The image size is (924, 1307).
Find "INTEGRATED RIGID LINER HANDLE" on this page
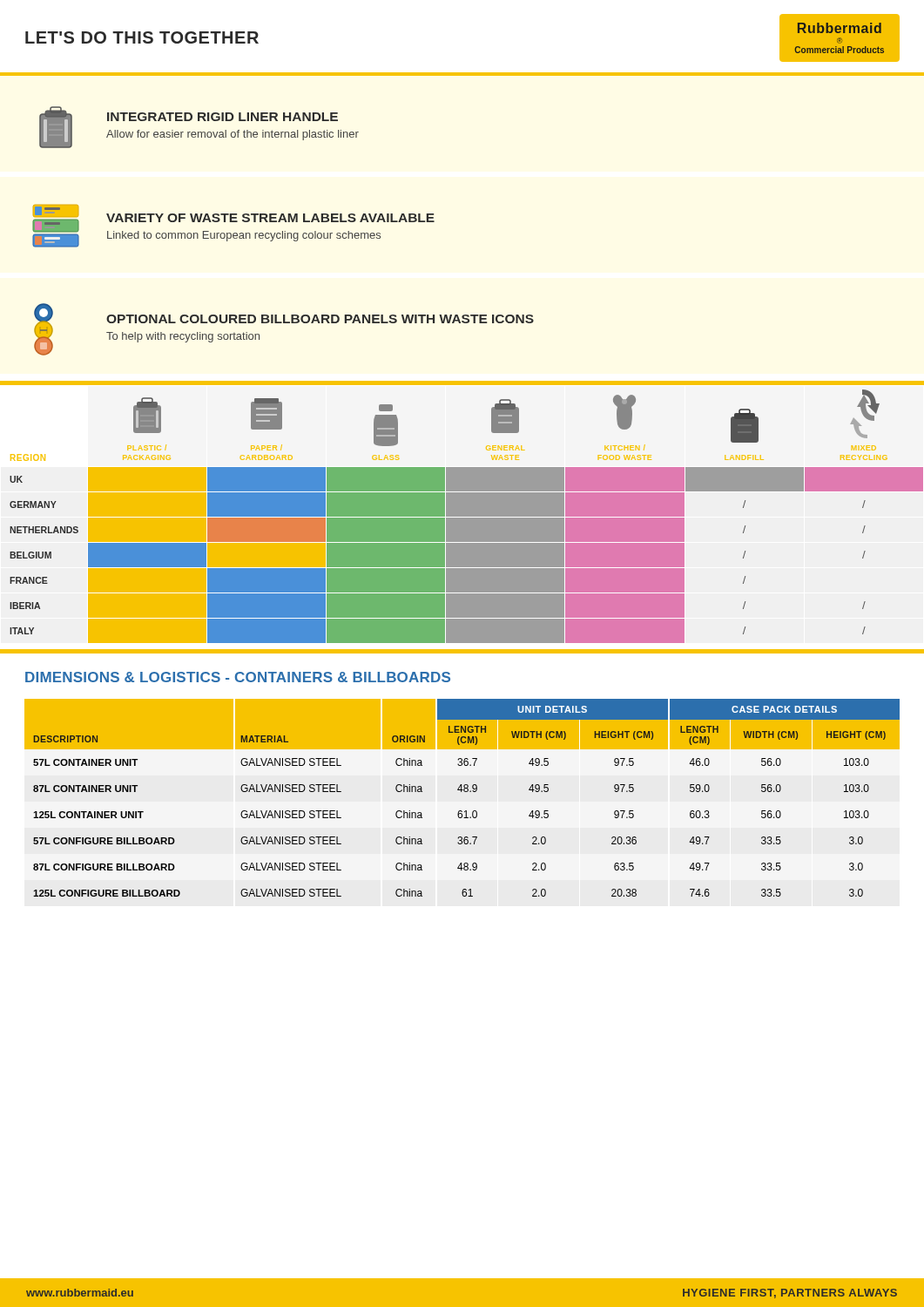tap(222, 116)
